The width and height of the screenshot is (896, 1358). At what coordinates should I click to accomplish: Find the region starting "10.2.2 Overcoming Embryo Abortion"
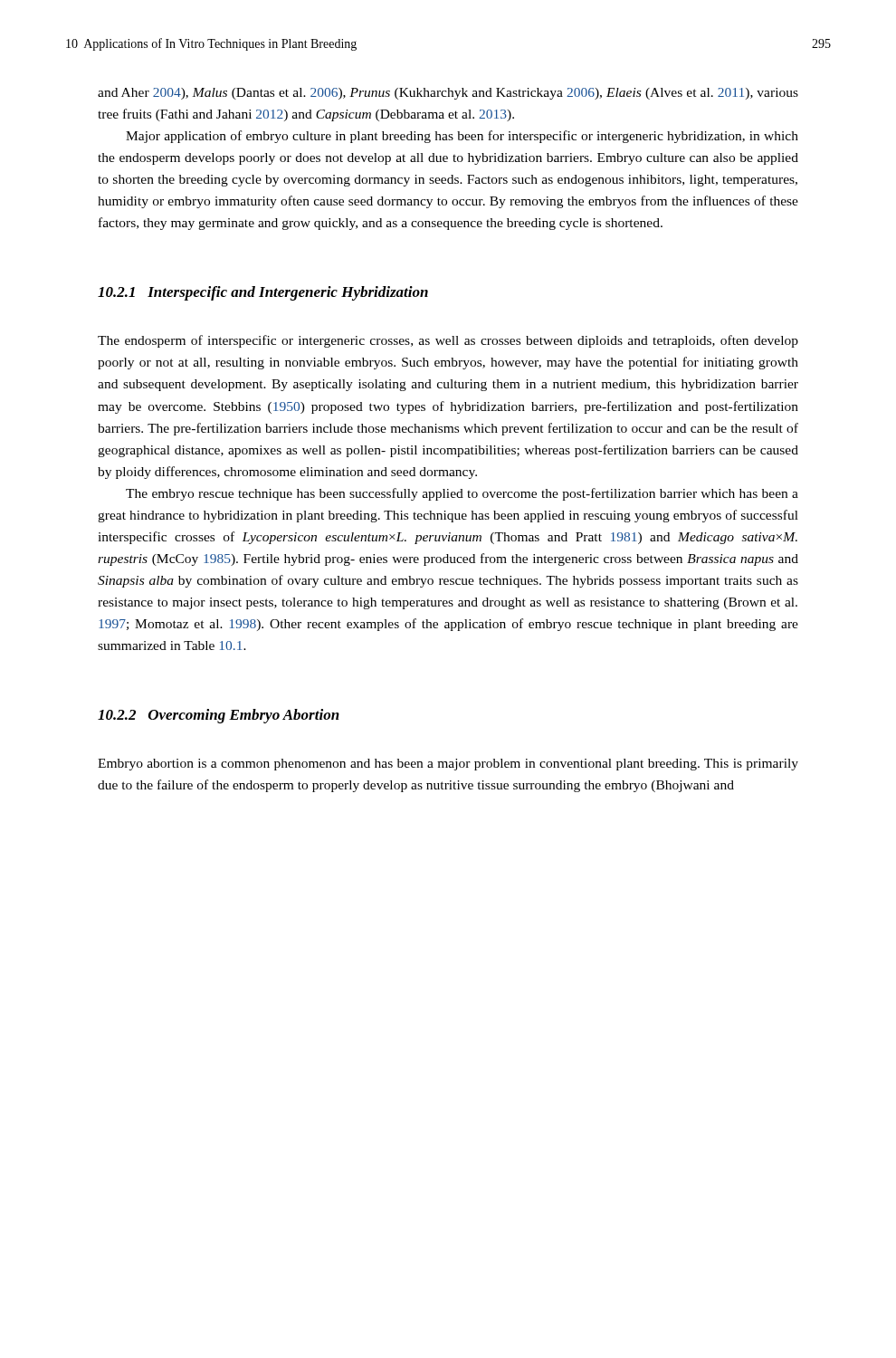tap(219, 715)
